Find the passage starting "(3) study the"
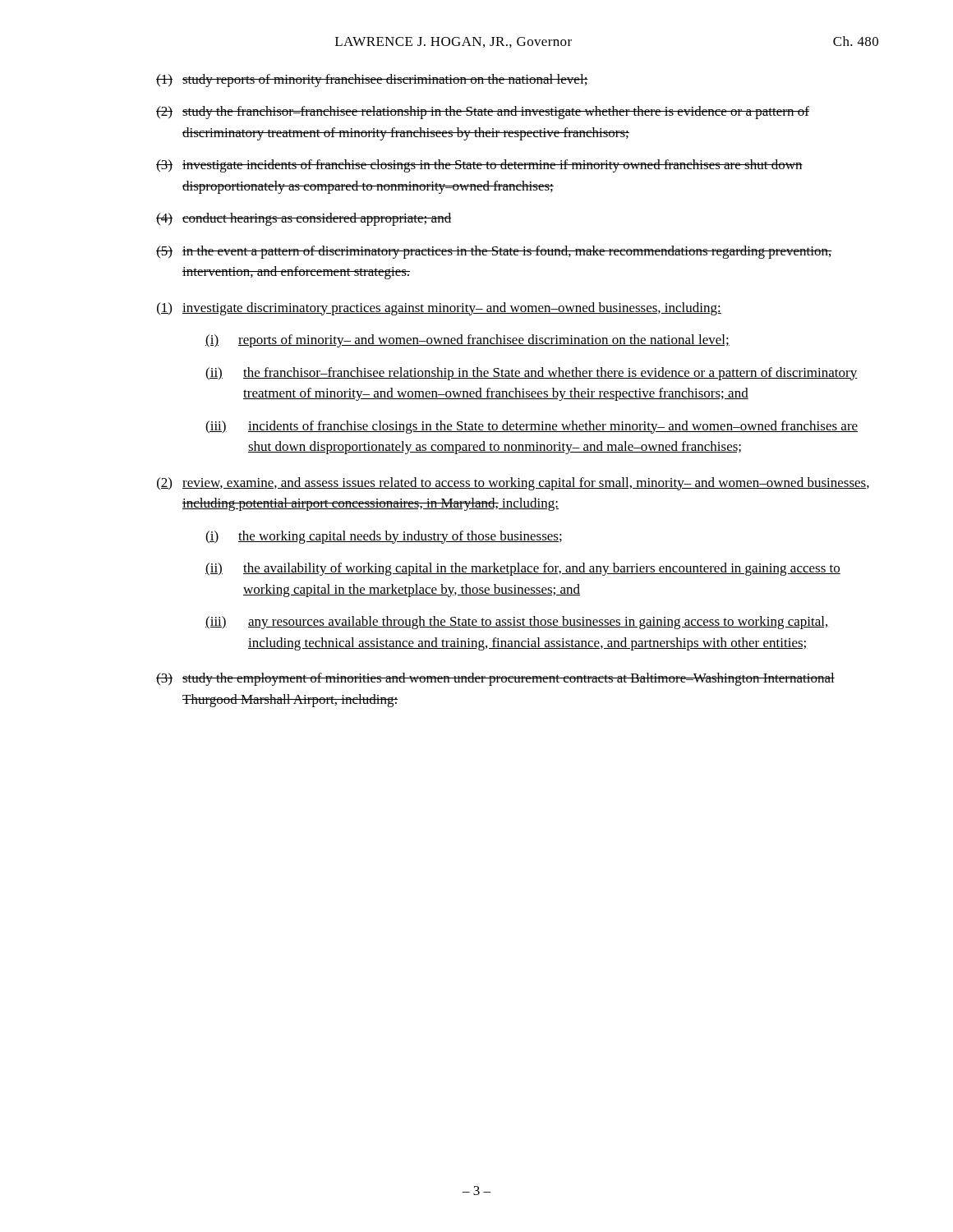The width and height of the screenshot is (953, 1232). click(x=509, y=689)
